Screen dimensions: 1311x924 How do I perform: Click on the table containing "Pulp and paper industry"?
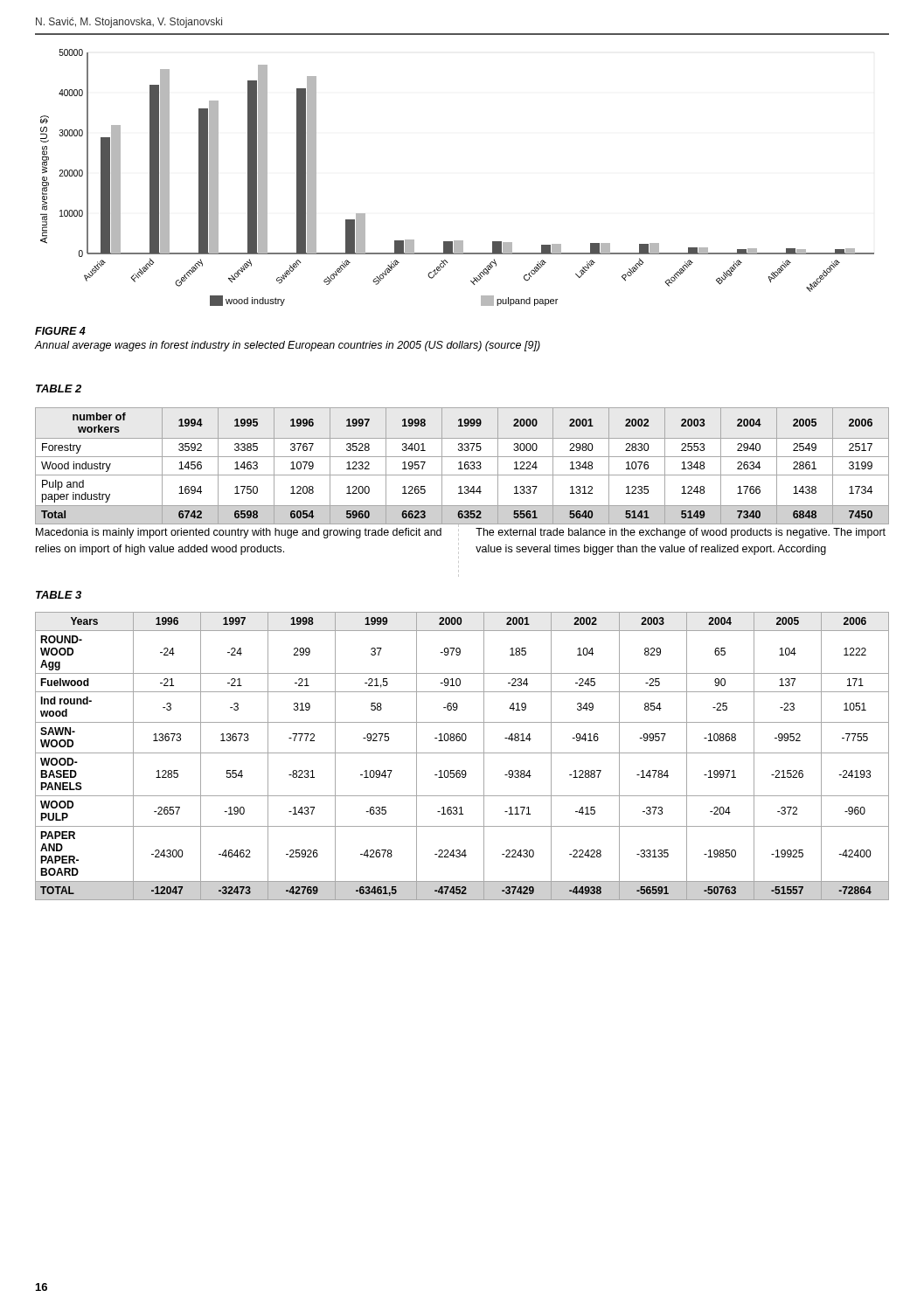462,466
